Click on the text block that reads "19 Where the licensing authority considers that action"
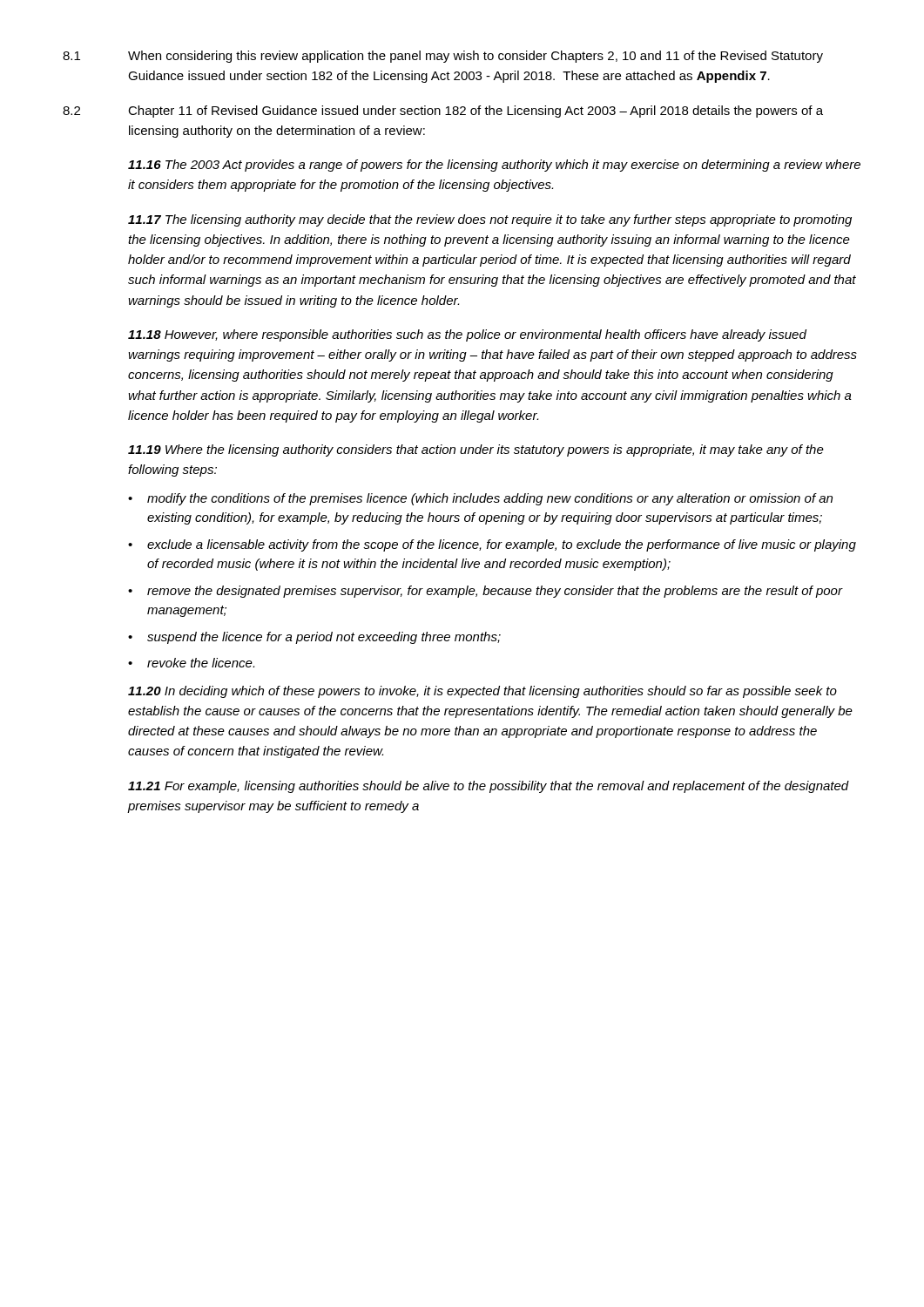924x1307 pixels. click(495, 459)
